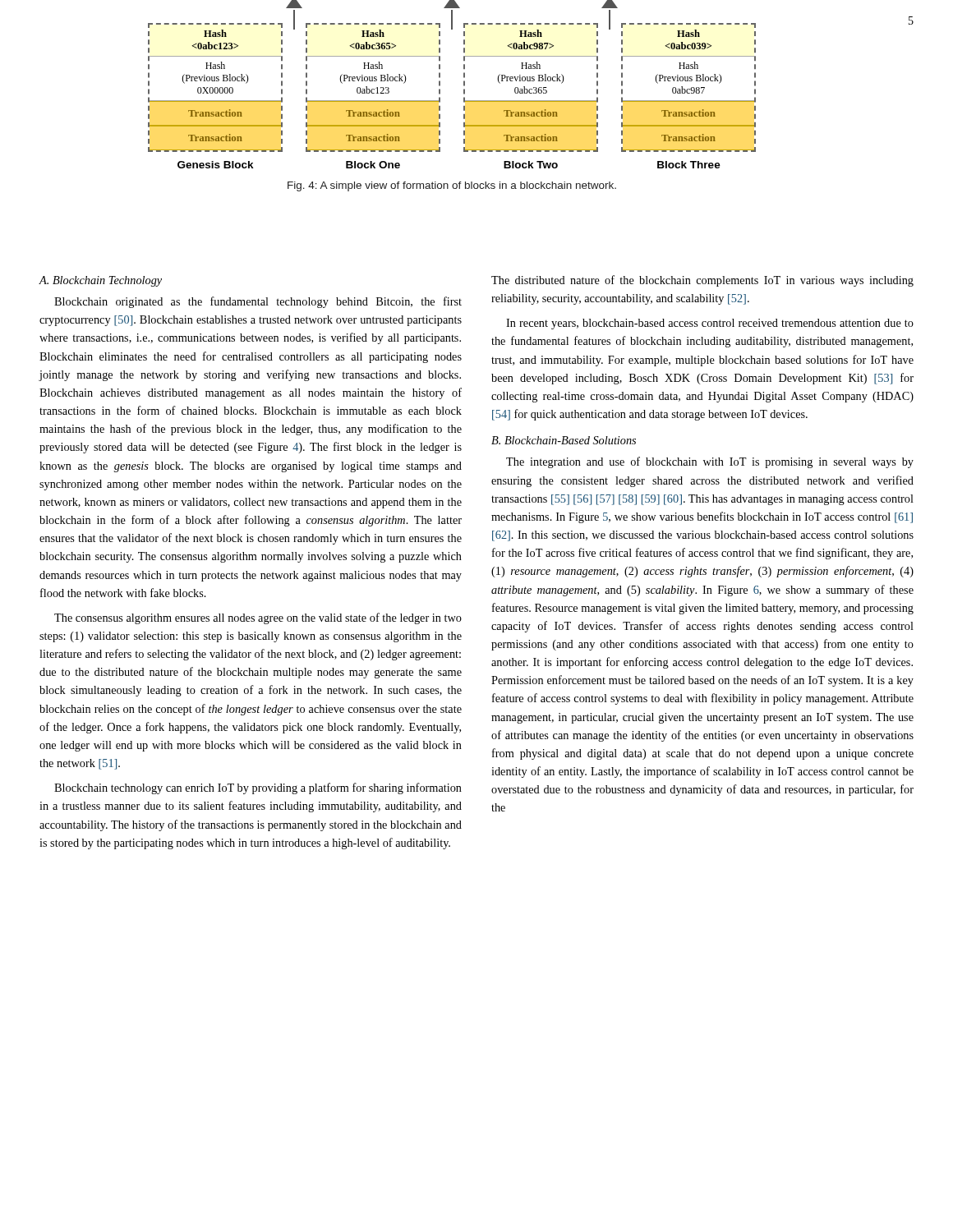The image size is (953, 1232).
Task: Navigate to the text starting "The distributed nature"
Action: pyautogui.click(x=702, y=347)
